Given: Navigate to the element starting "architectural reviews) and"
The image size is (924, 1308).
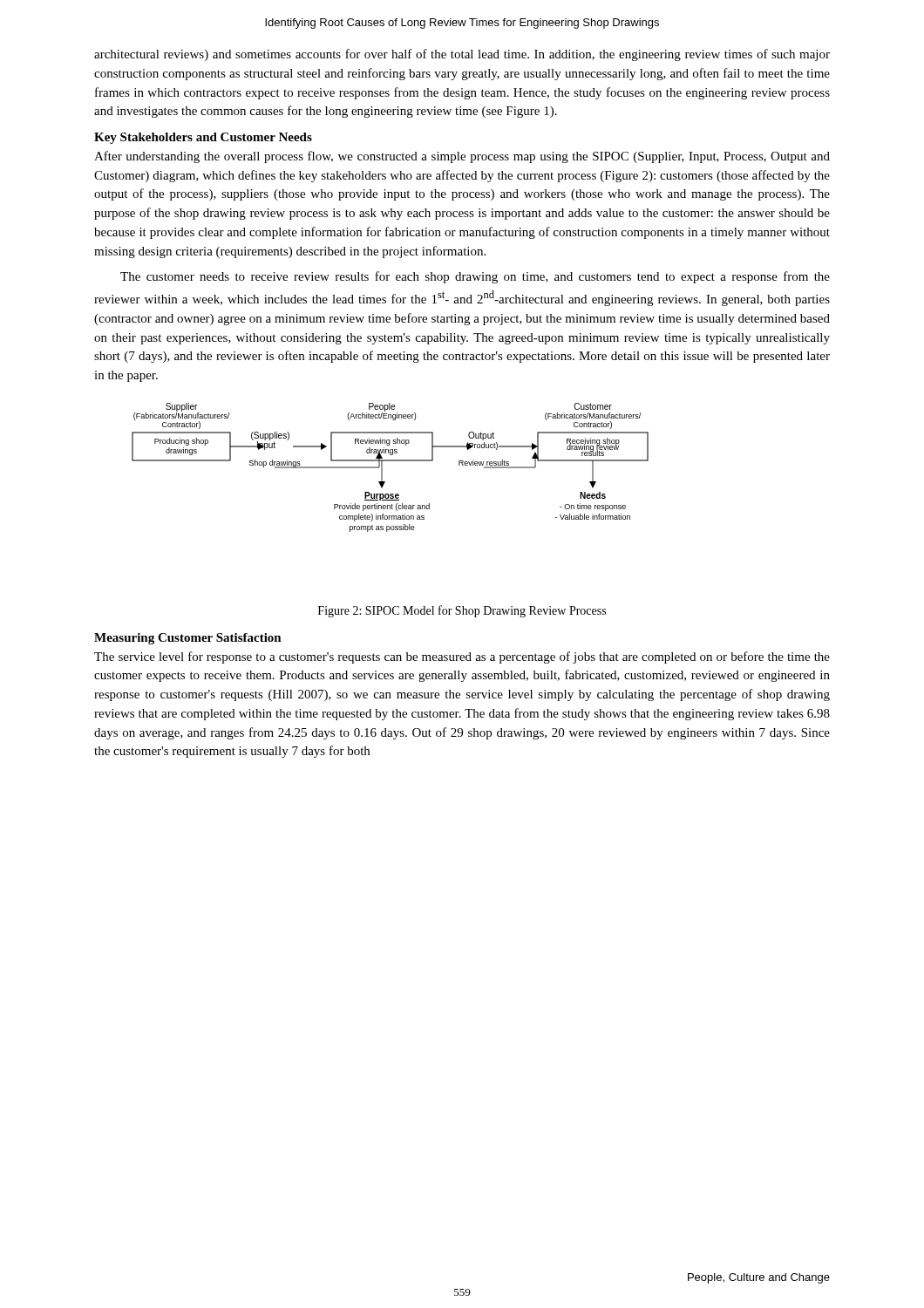Looking at the screenshot, I should (462, 83).
